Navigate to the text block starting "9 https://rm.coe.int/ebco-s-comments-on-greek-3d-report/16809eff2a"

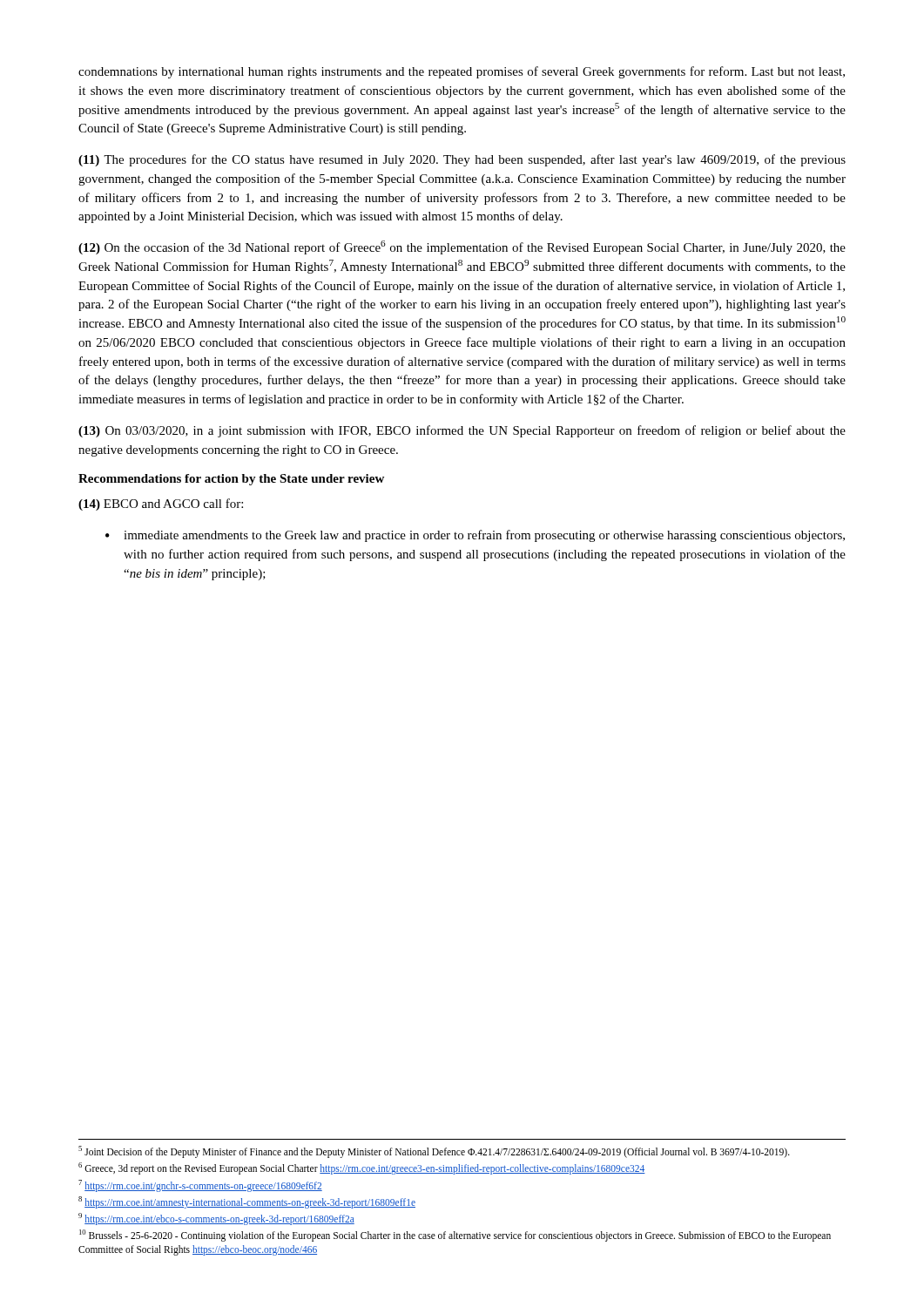pyautogui.click(x=216, y=1218)
